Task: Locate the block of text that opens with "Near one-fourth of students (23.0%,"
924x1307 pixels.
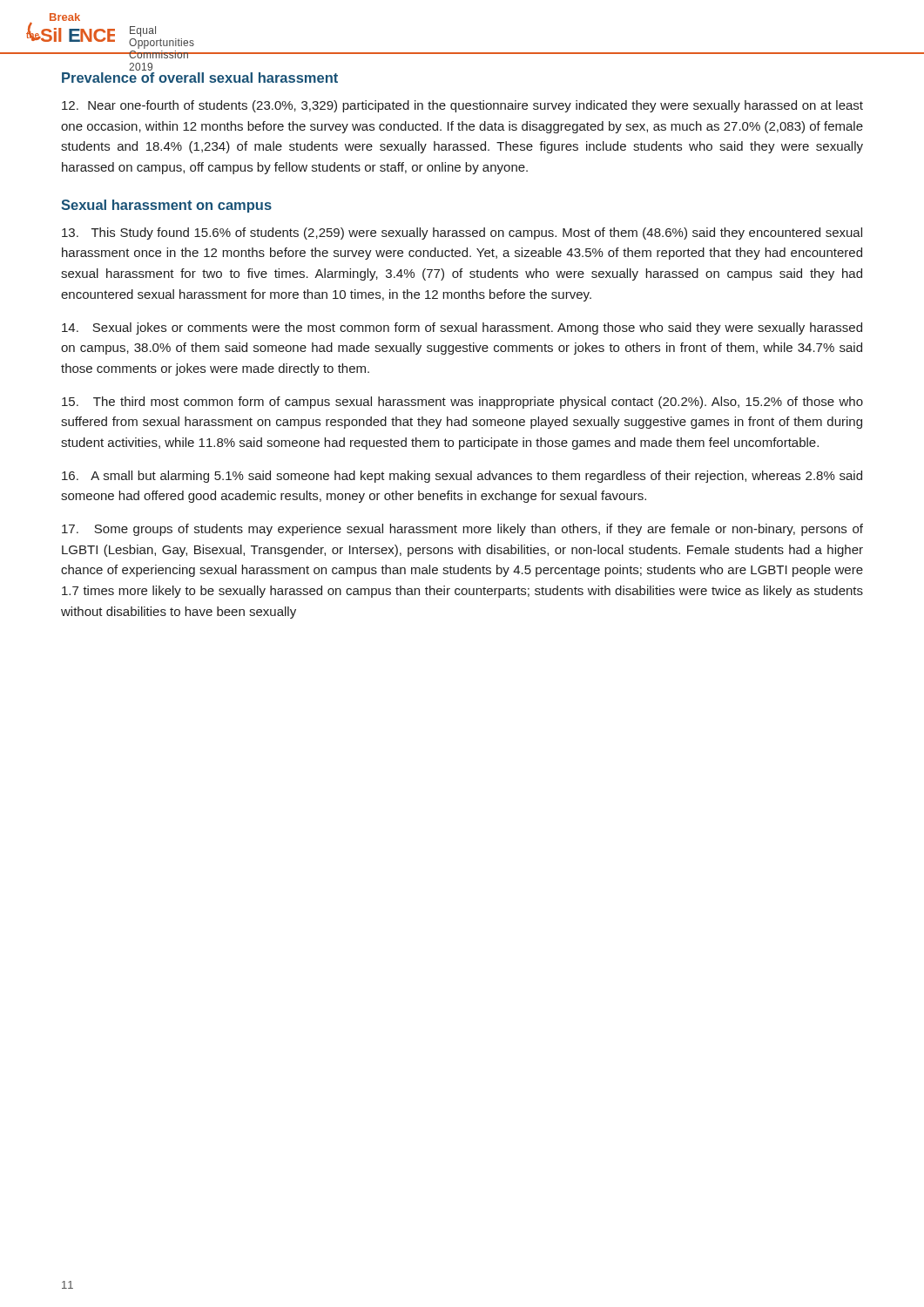Action: click(462, 136)
